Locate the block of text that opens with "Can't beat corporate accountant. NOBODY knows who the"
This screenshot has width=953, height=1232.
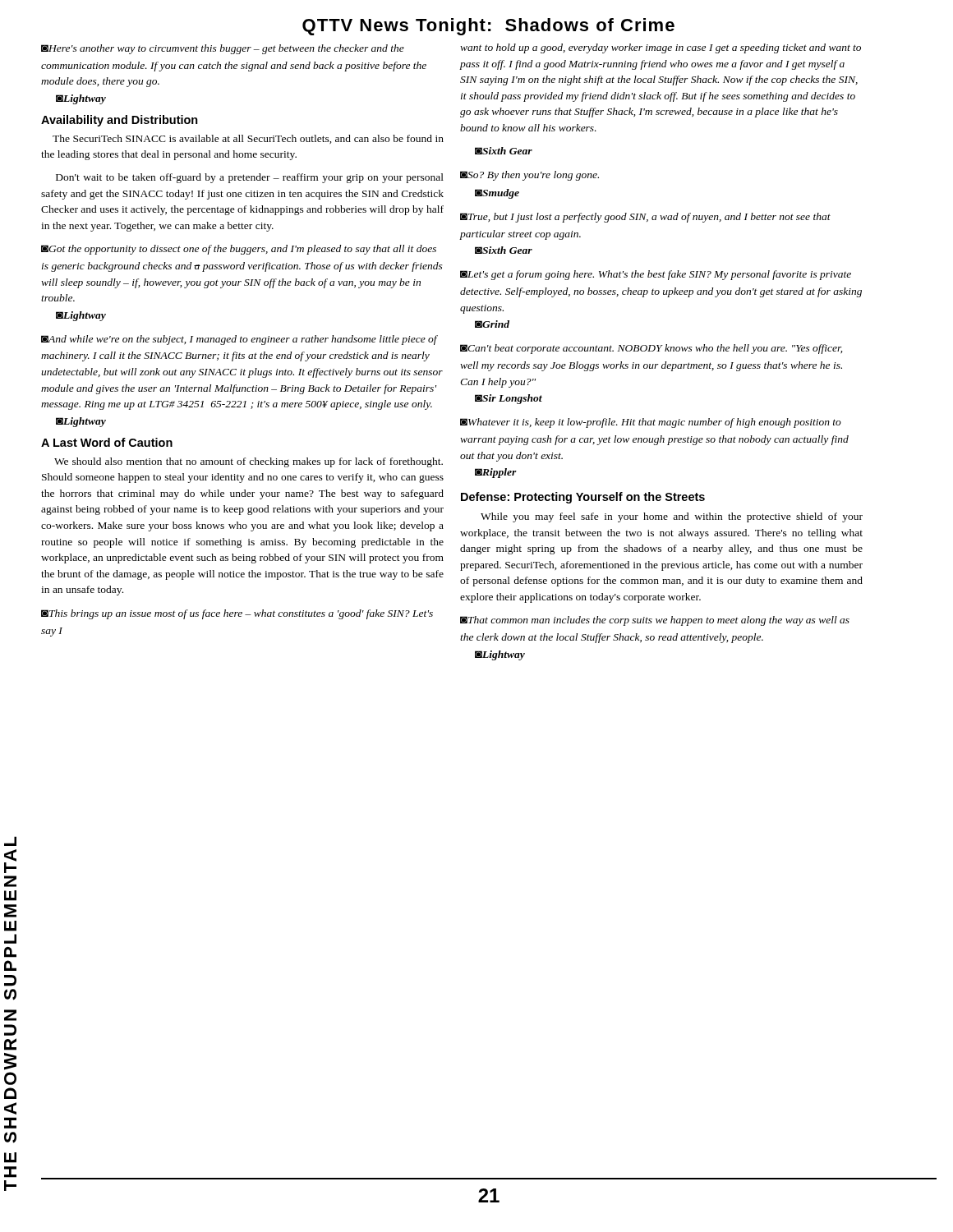(x=661, y=372)
